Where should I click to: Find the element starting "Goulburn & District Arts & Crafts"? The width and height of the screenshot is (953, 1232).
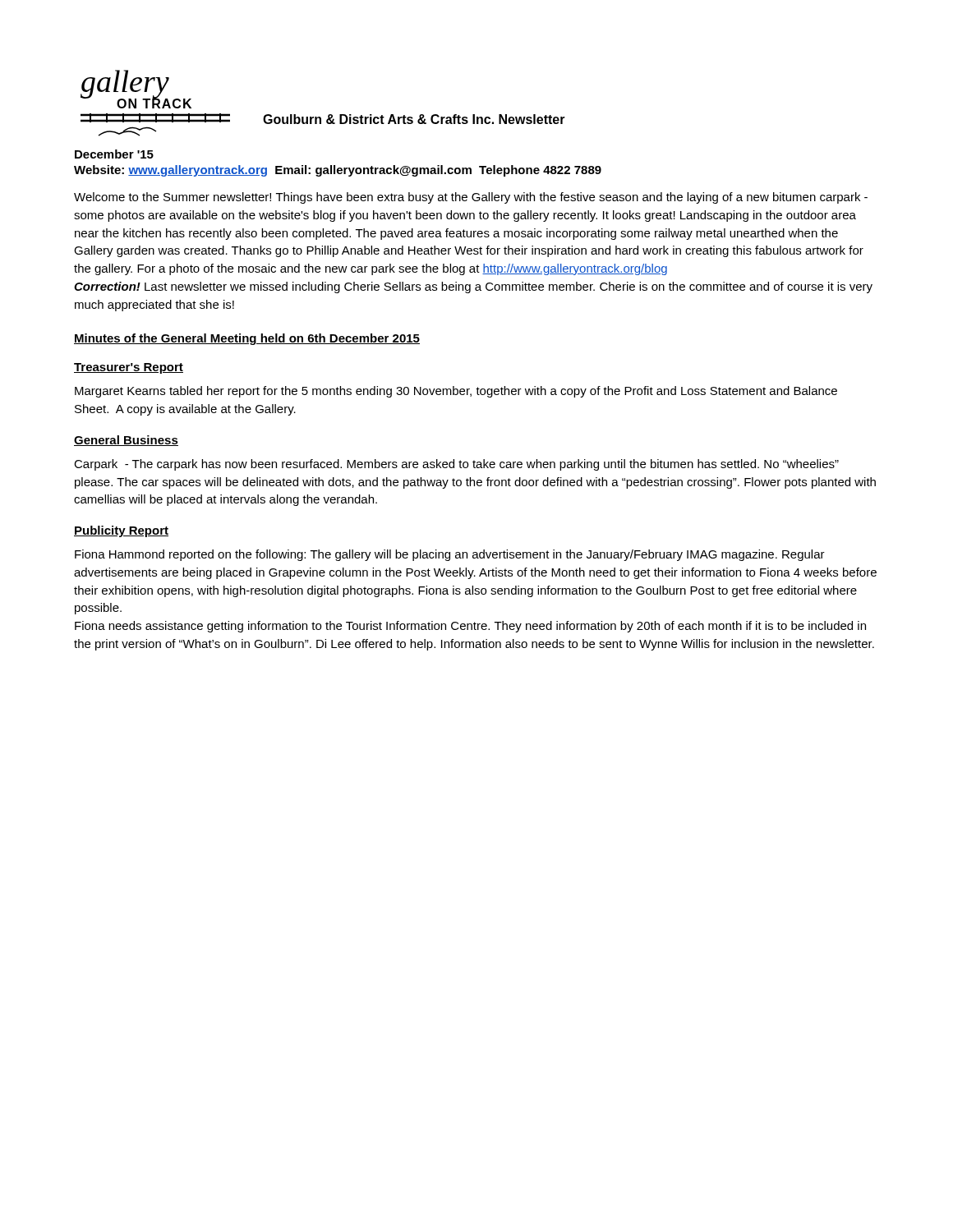tap(414, 120)
